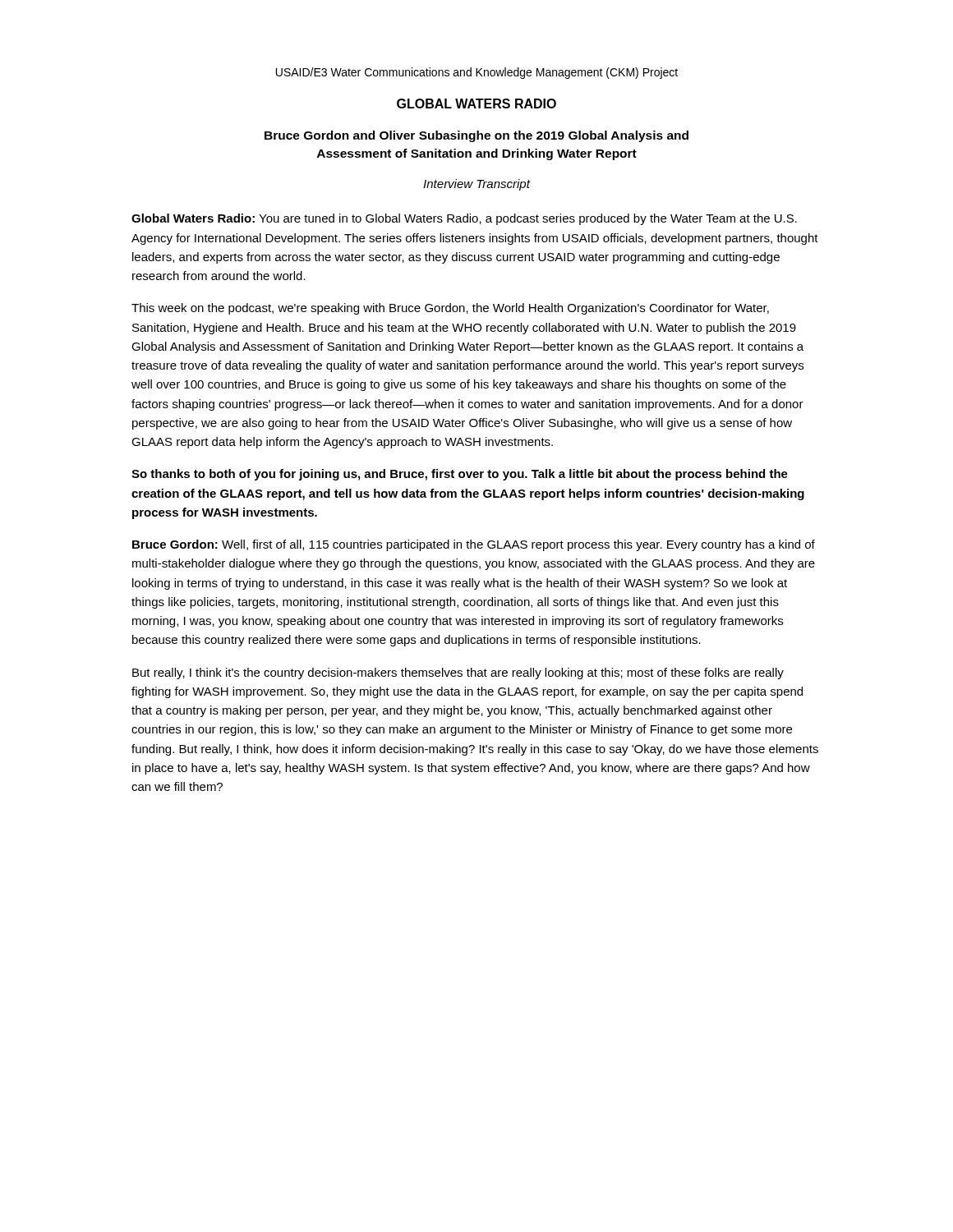Click on the text block with the text "So thanks to"
Viewport: 953px width, 1232px height.
468,493
